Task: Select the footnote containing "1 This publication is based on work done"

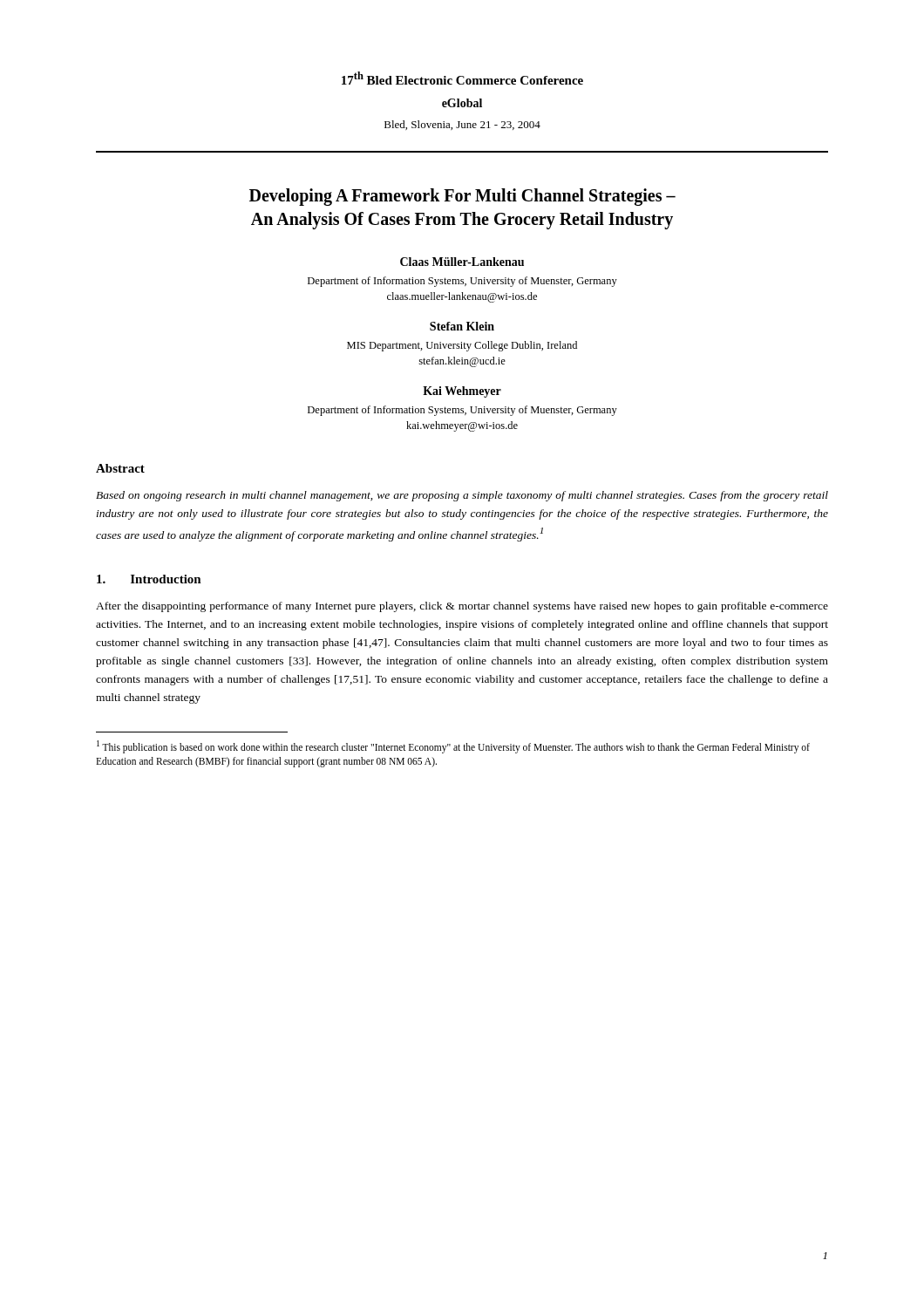Action: (453, 753)
